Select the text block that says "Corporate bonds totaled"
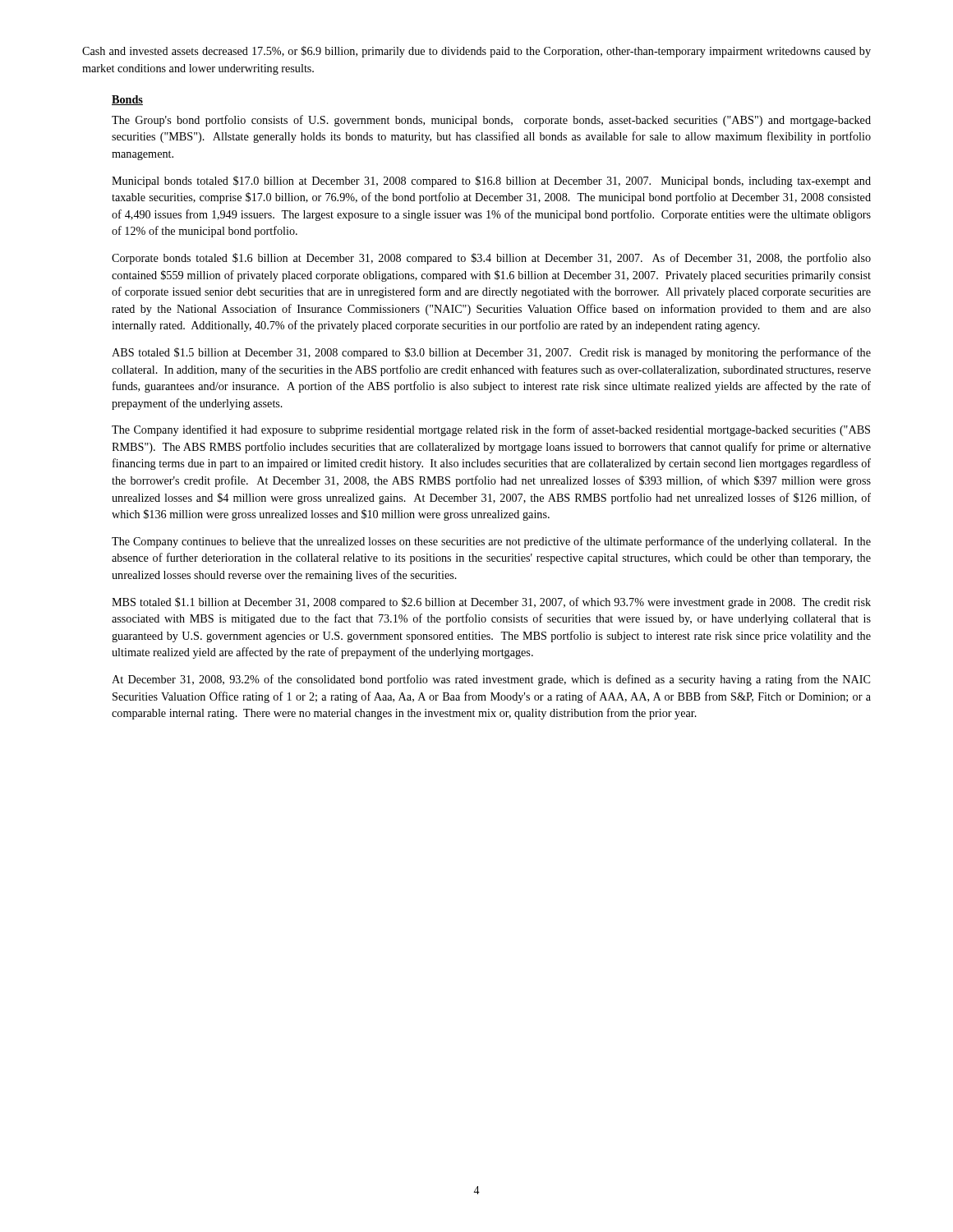 tap(491, 292)
